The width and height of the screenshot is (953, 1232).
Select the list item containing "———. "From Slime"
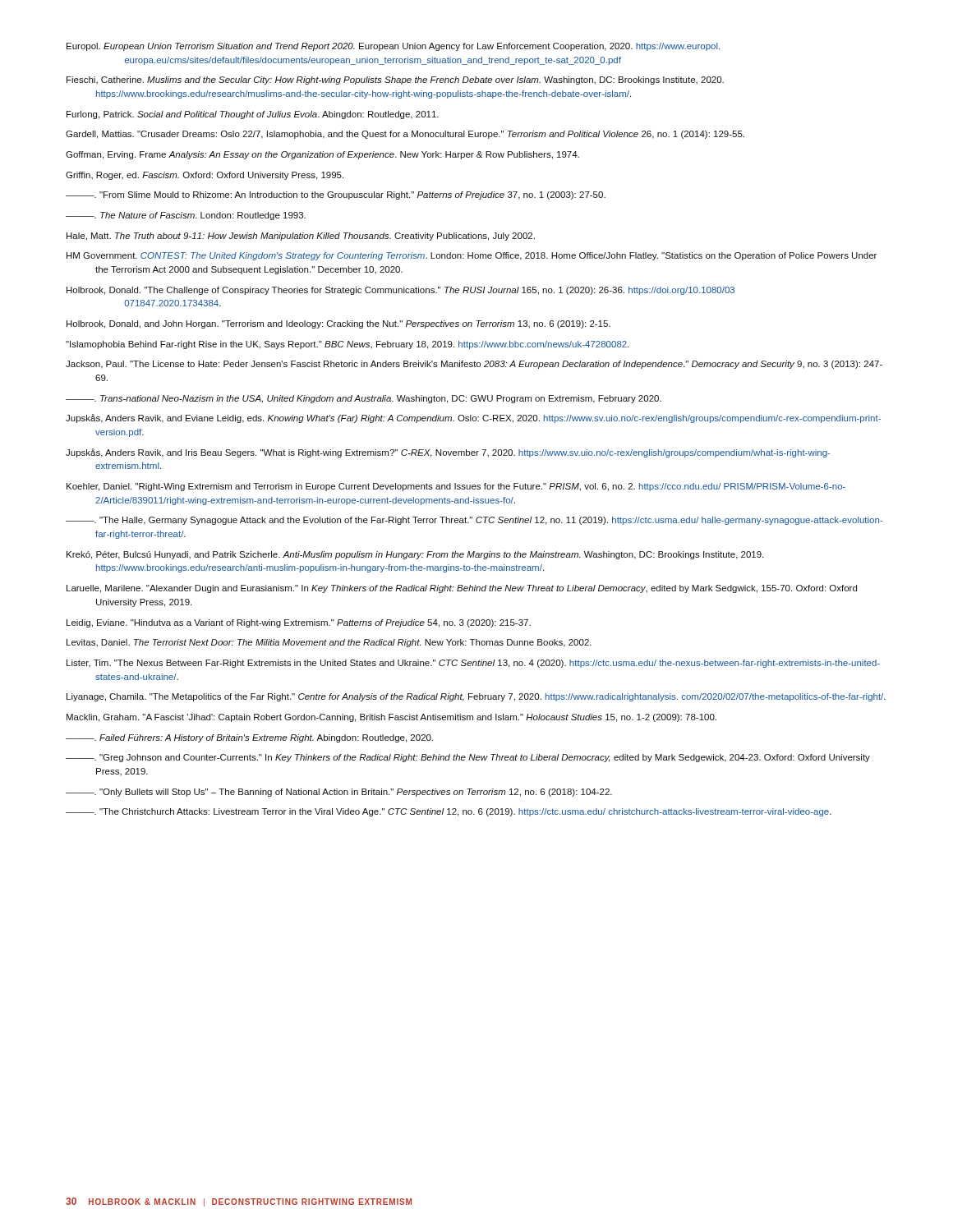tap(336, 195)
